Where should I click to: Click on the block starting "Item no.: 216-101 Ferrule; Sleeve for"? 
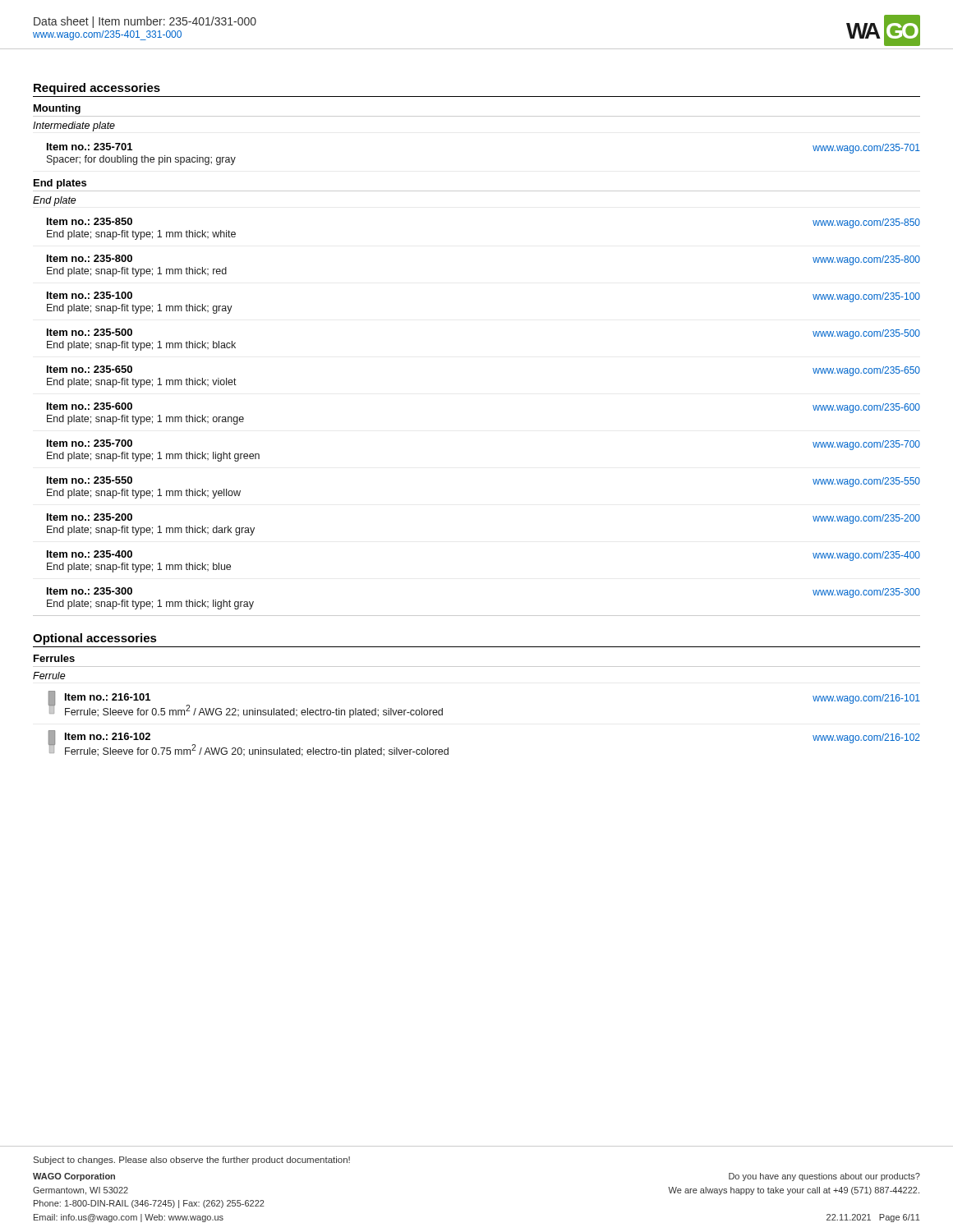pyautogui.click(x=147, y=700)
